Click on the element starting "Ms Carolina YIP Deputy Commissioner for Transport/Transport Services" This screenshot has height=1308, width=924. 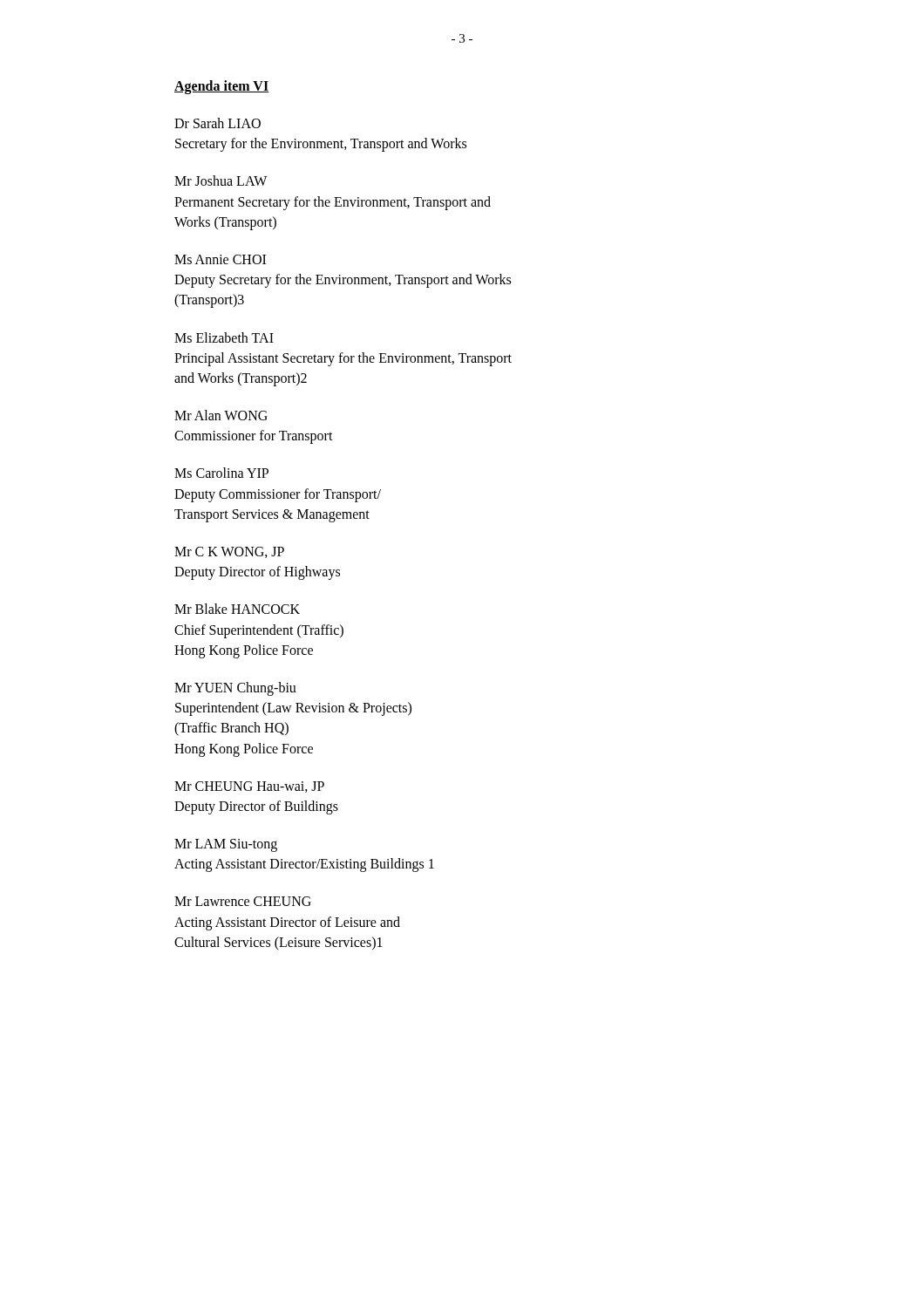221,473
